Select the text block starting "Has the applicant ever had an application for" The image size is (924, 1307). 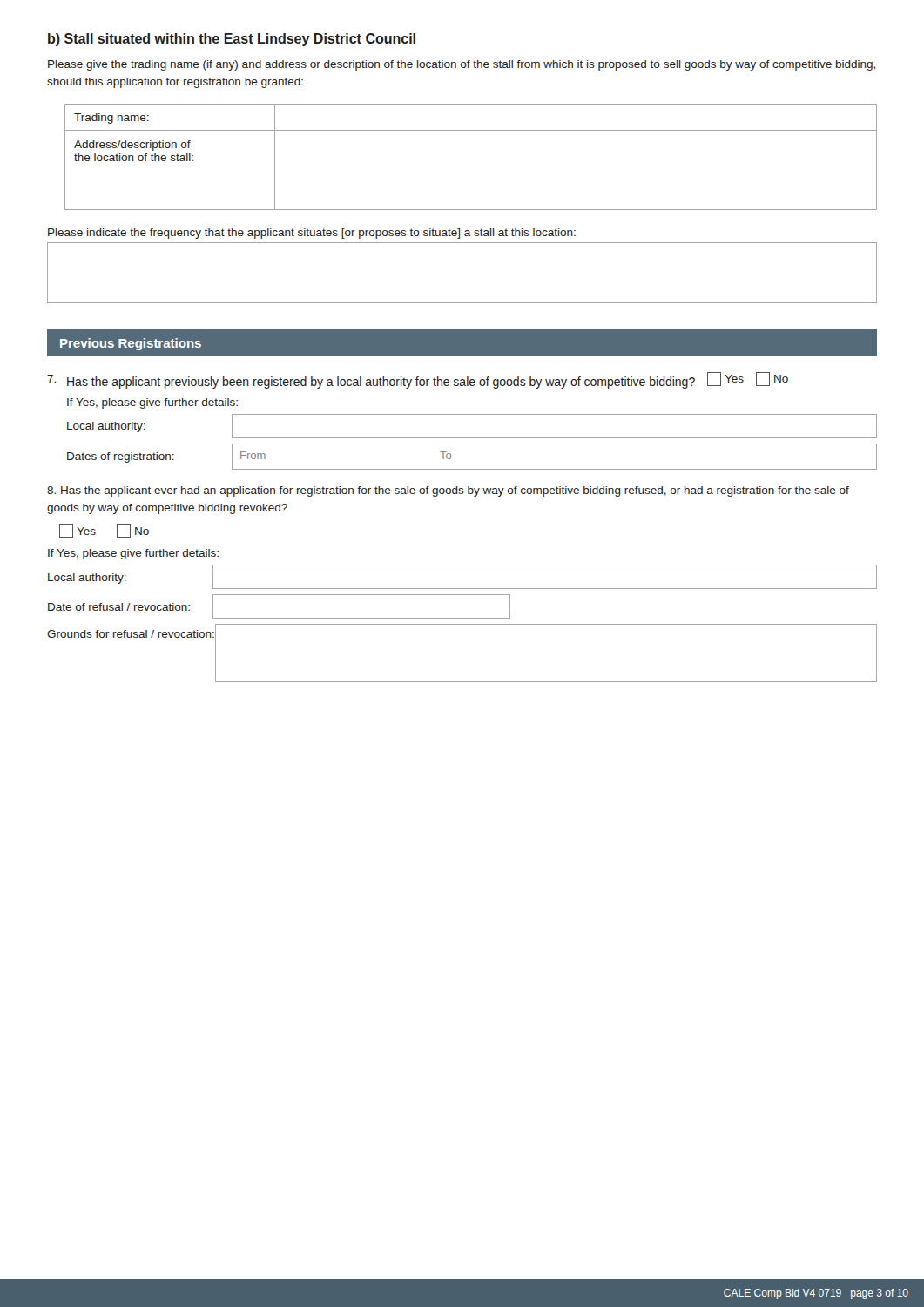point(448,499)
